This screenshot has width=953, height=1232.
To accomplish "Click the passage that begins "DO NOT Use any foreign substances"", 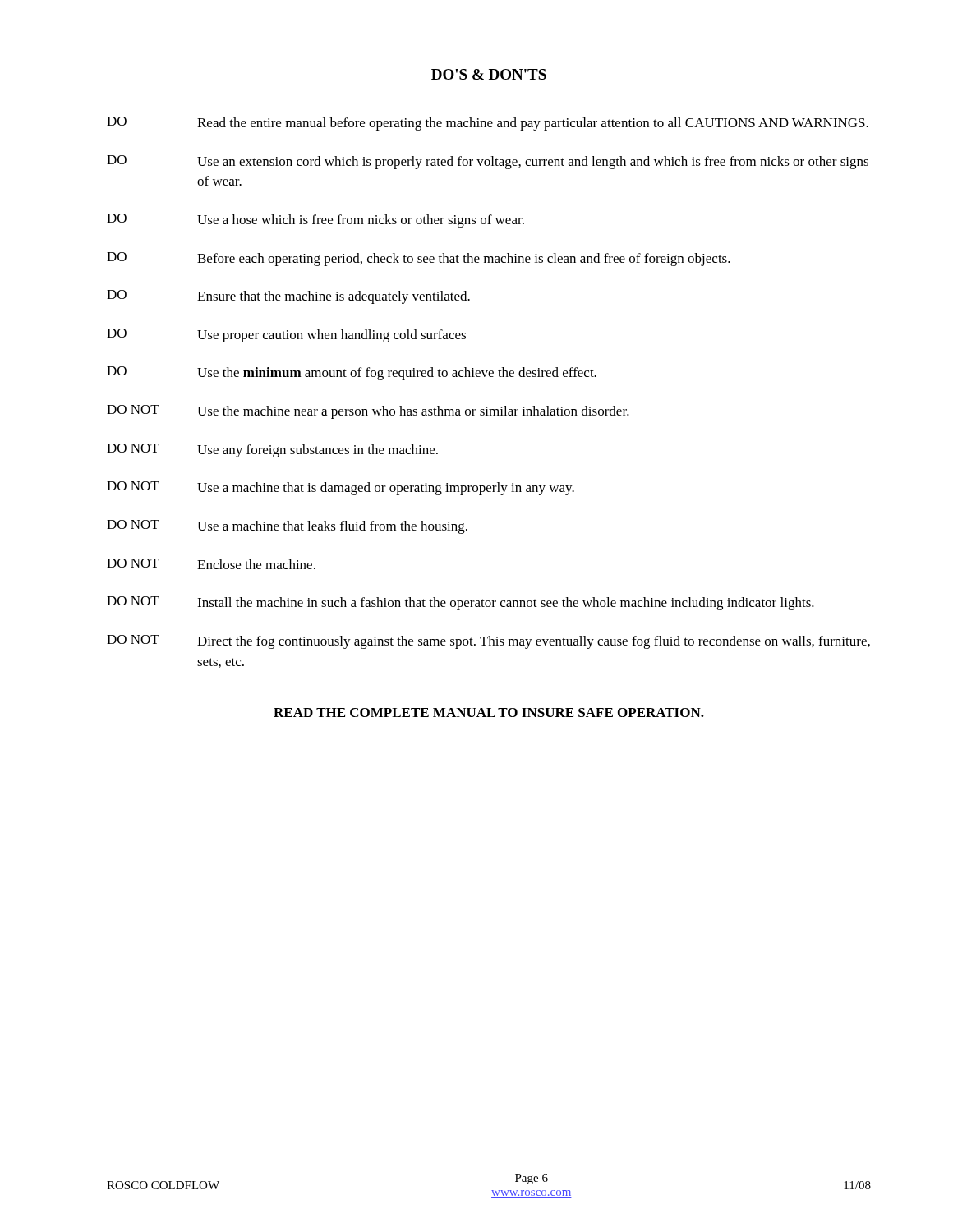I will pos(272,451).
